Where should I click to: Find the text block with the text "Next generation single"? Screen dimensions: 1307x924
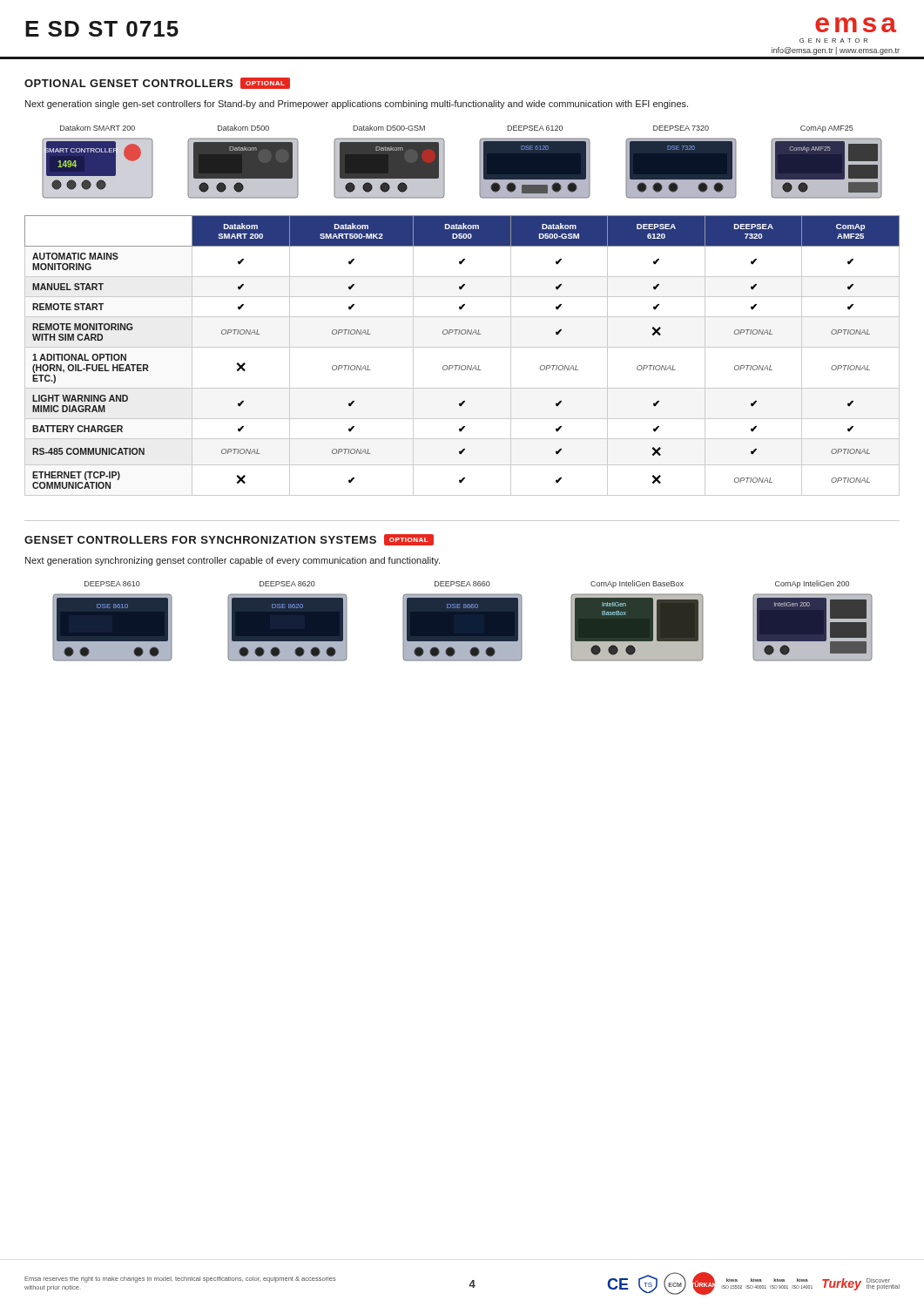point(357,104)
